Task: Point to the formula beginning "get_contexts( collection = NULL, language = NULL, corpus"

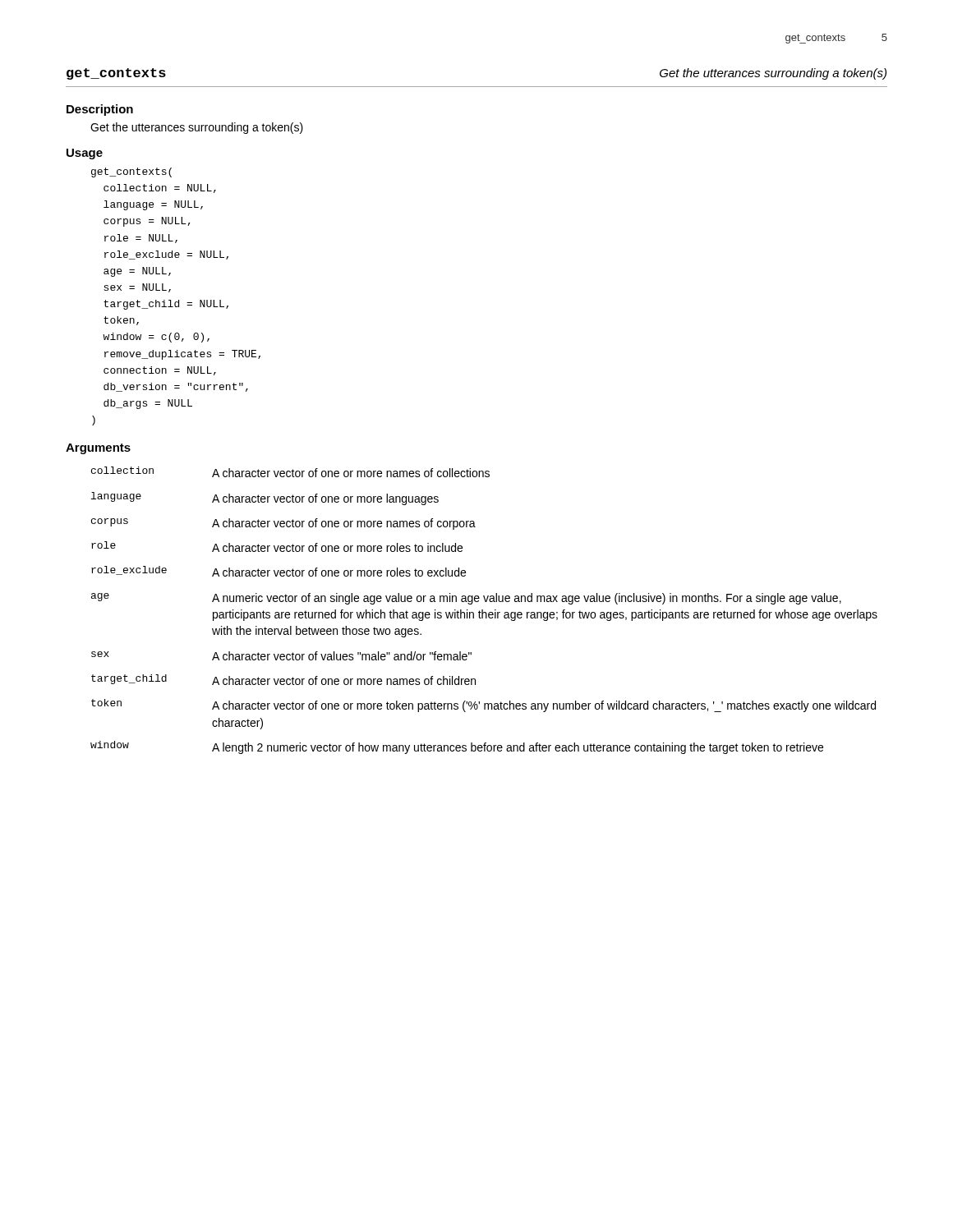Action: (x=177, y=296)
